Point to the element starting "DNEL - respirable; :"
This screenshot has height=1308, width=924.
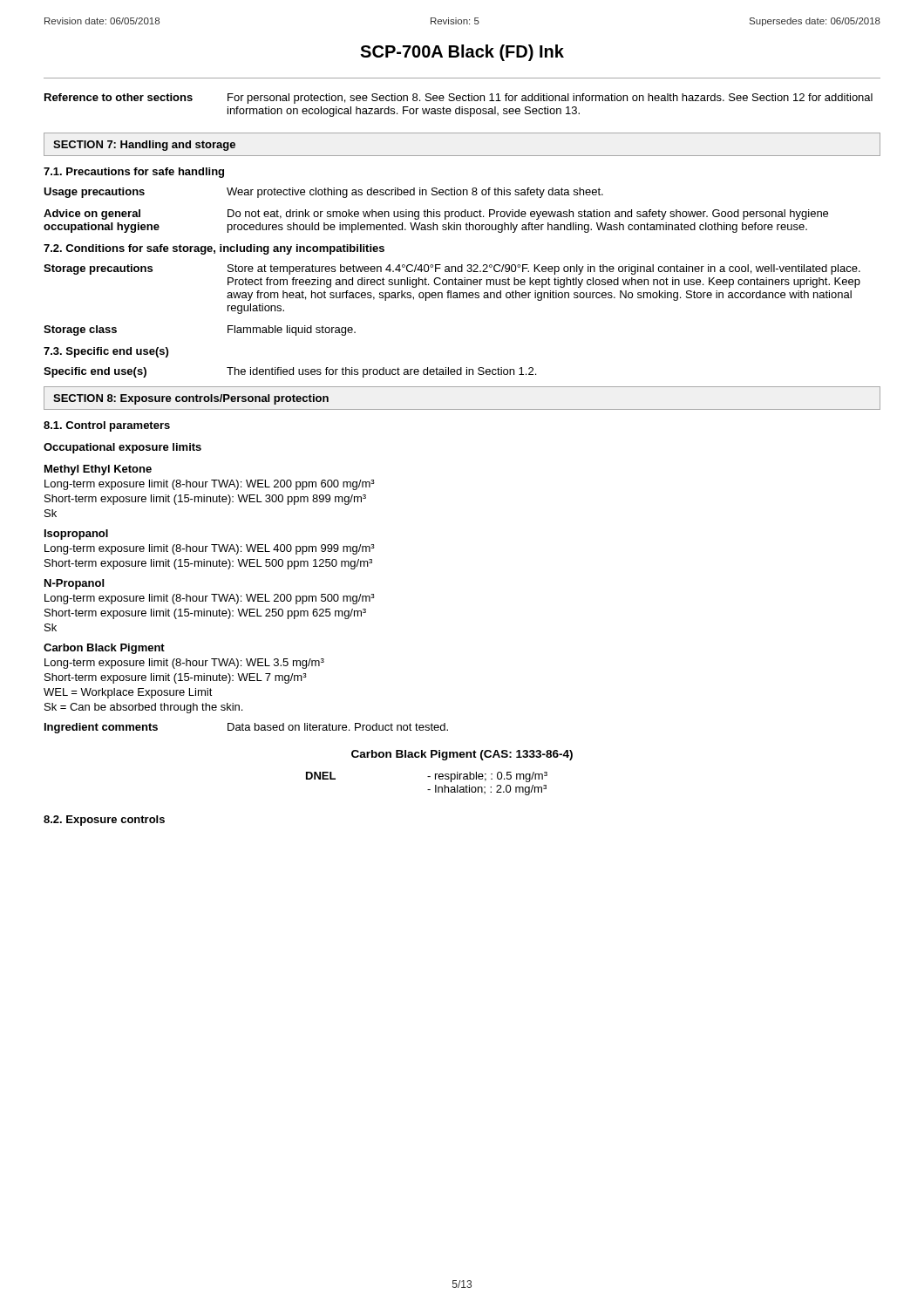pos(462,782)
